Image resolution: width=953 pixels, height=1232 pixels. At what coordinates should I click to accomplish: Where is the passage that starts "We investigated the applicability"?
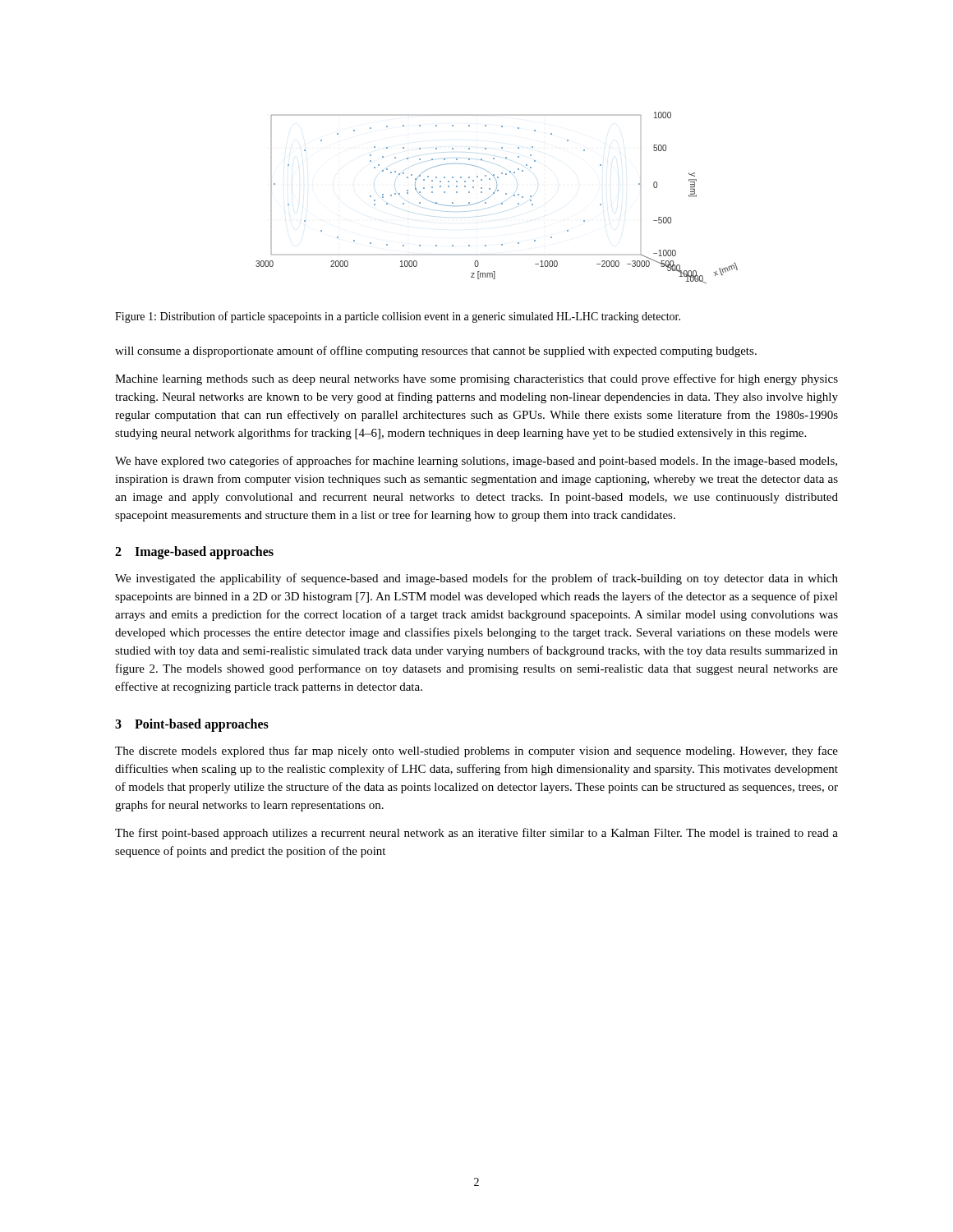tap(476, 633)
